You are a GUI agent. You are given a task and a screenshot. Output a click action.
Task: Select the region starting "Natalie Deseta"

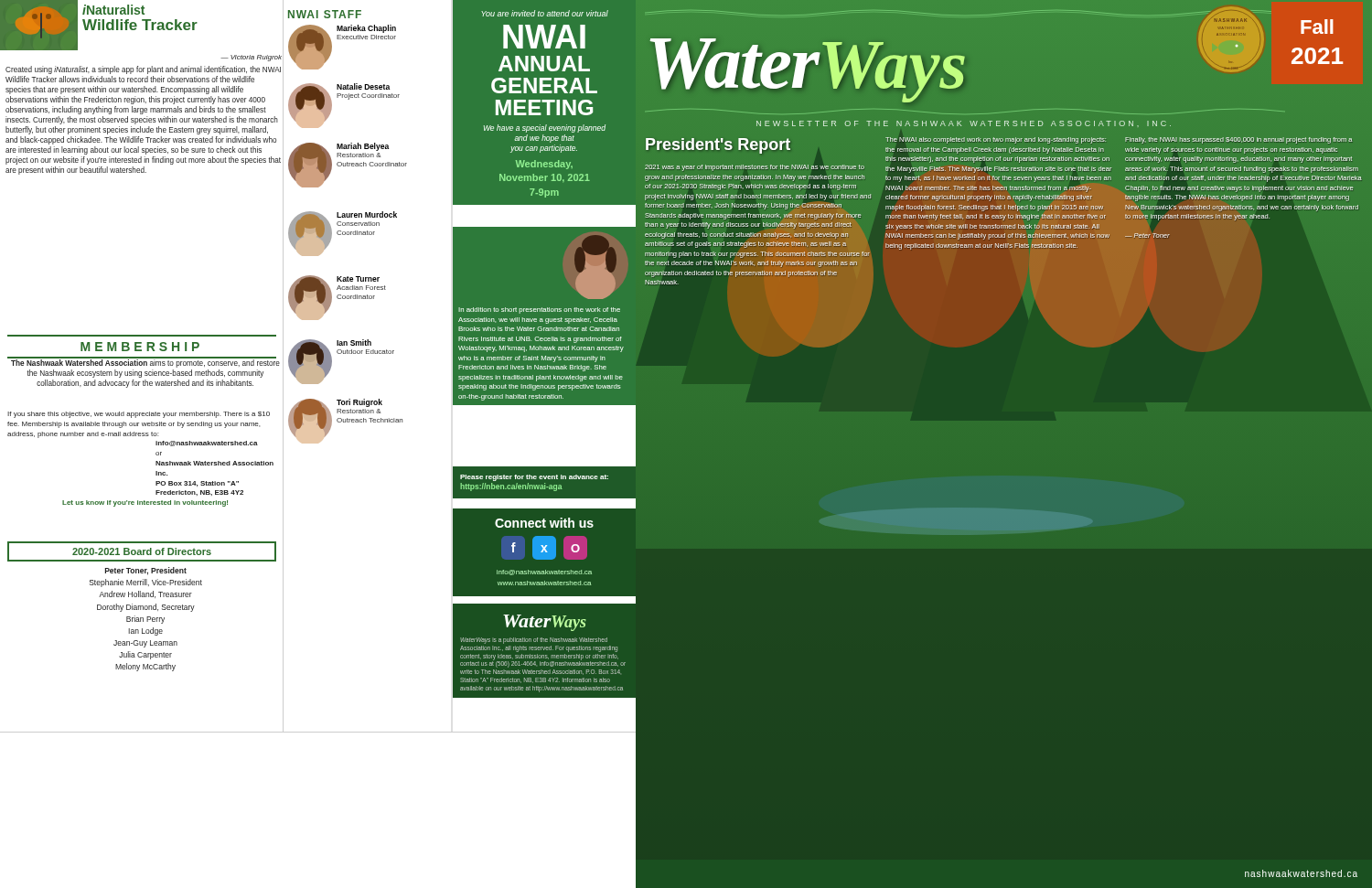(x=363, y=87)
